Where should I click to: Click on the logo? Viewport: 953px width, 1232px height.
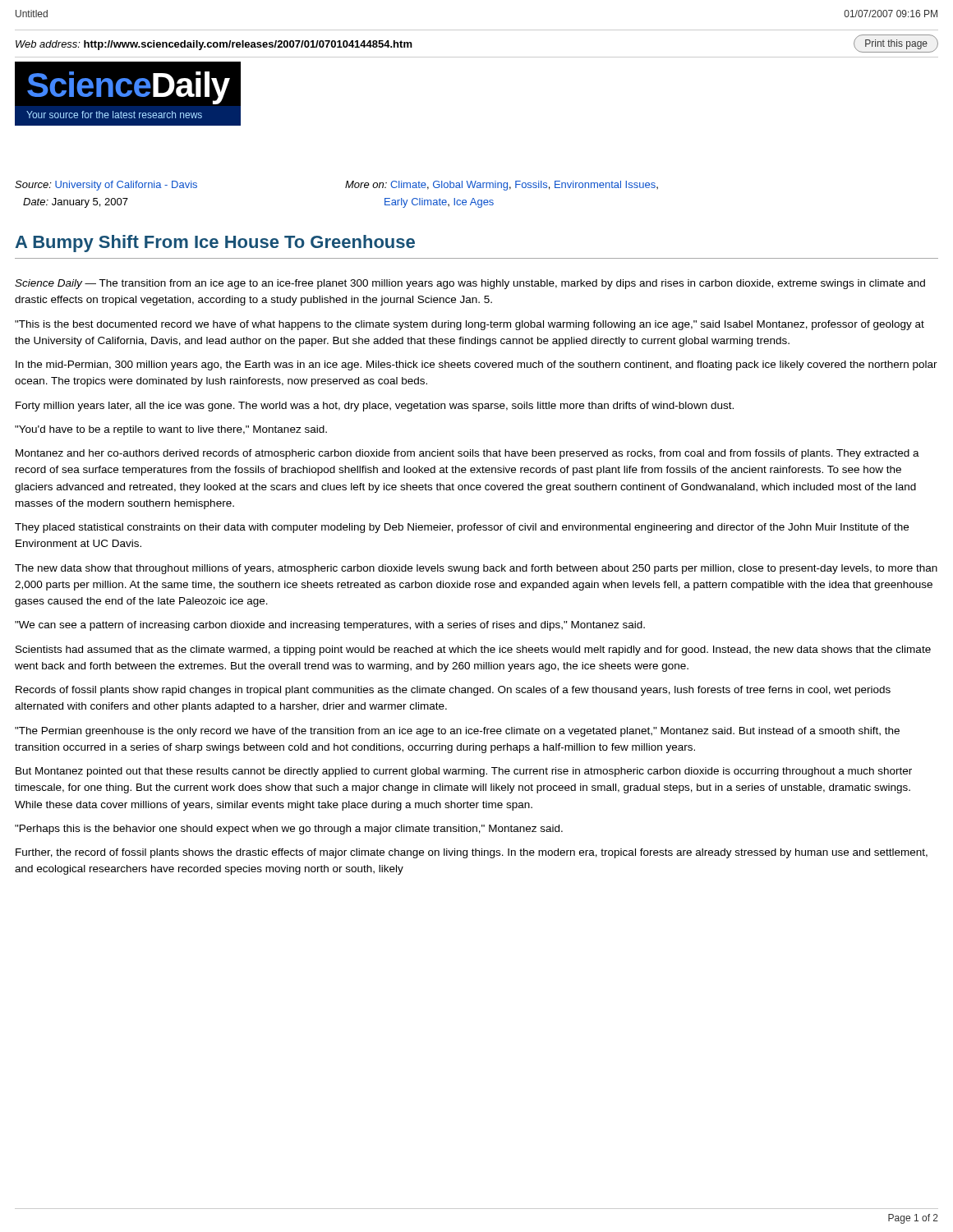[128, 94]
